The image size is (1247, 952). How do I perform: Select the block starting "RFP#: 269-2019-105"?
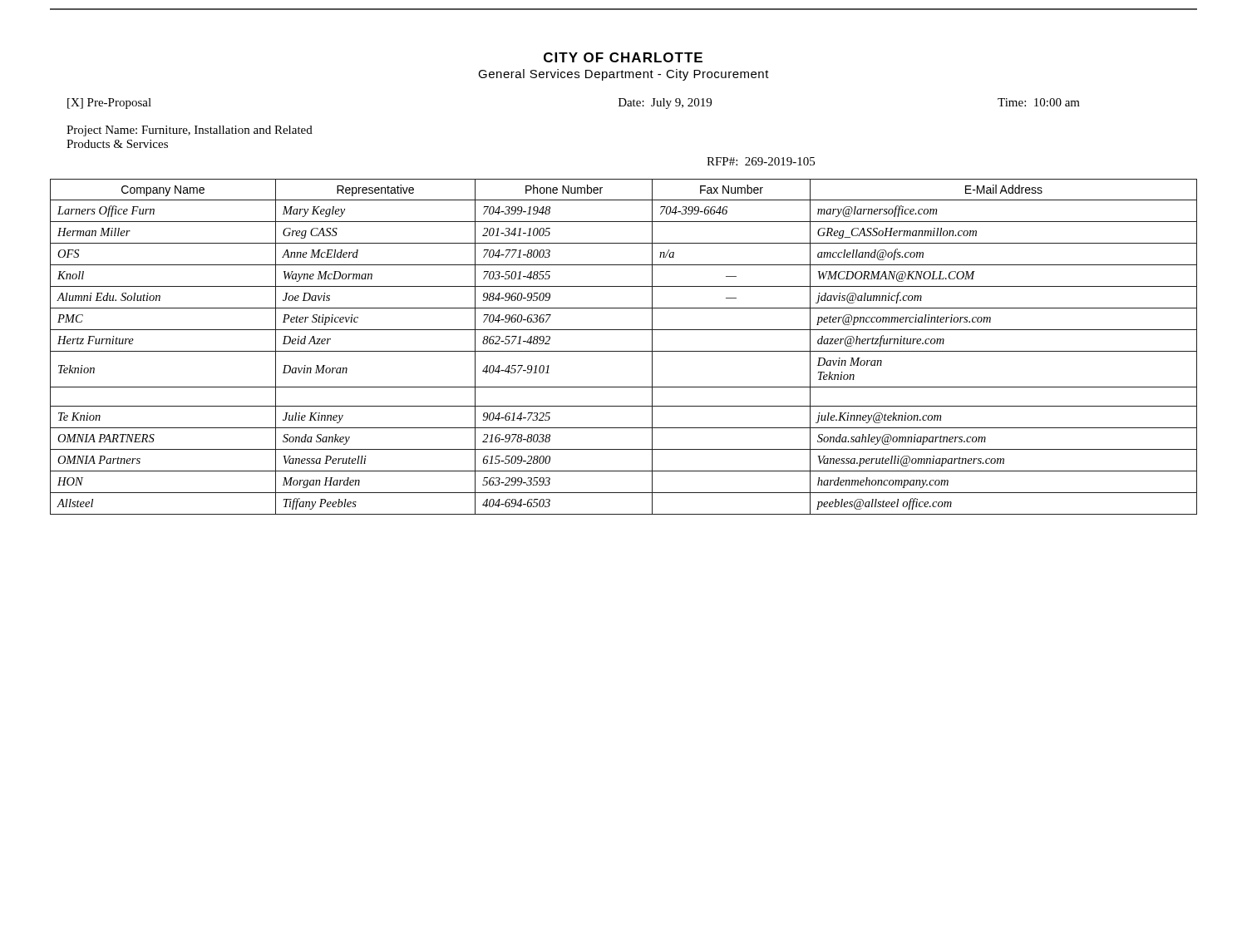761,161
